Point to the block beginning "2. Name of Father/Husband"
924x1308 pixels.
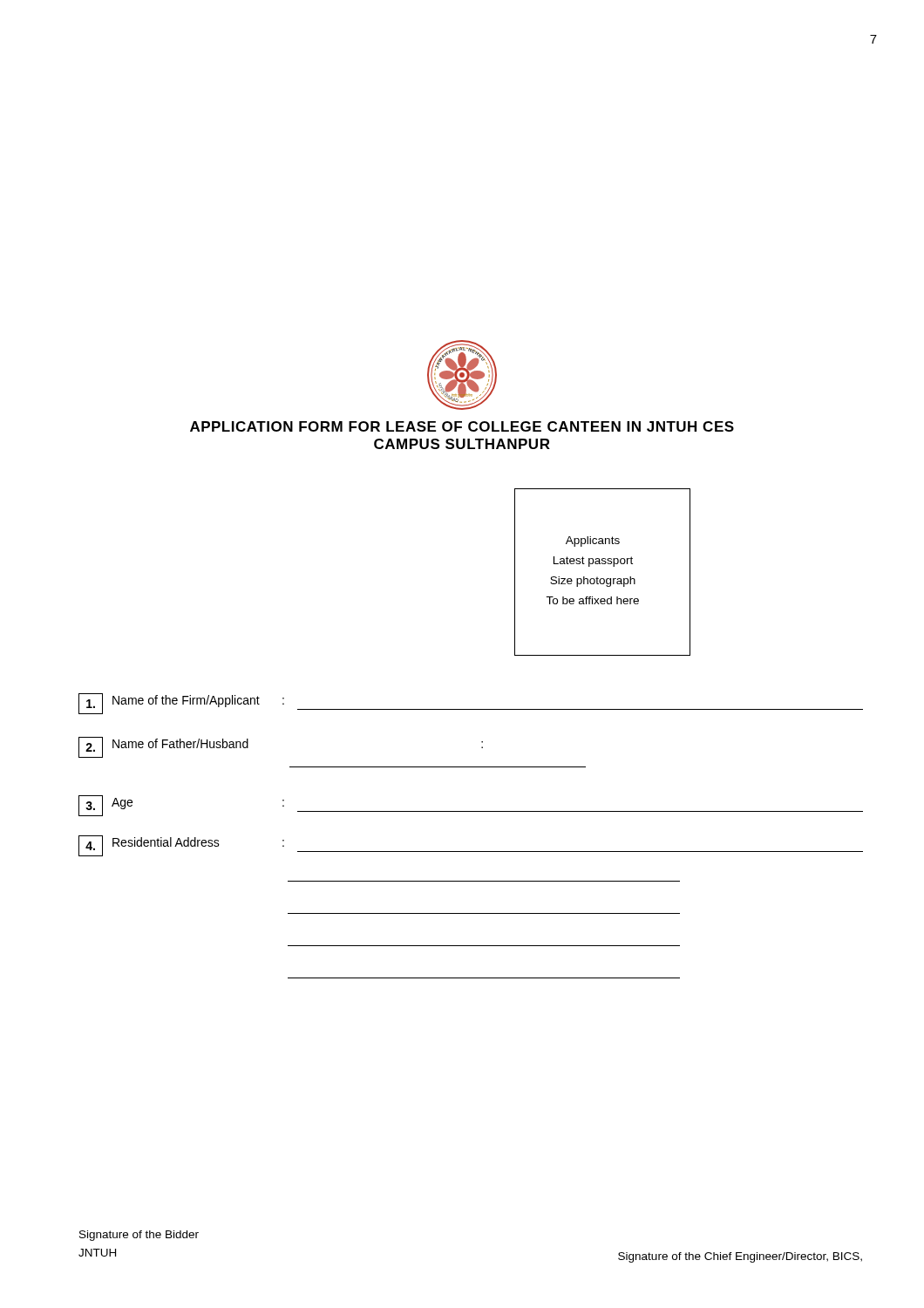[471, 752]
